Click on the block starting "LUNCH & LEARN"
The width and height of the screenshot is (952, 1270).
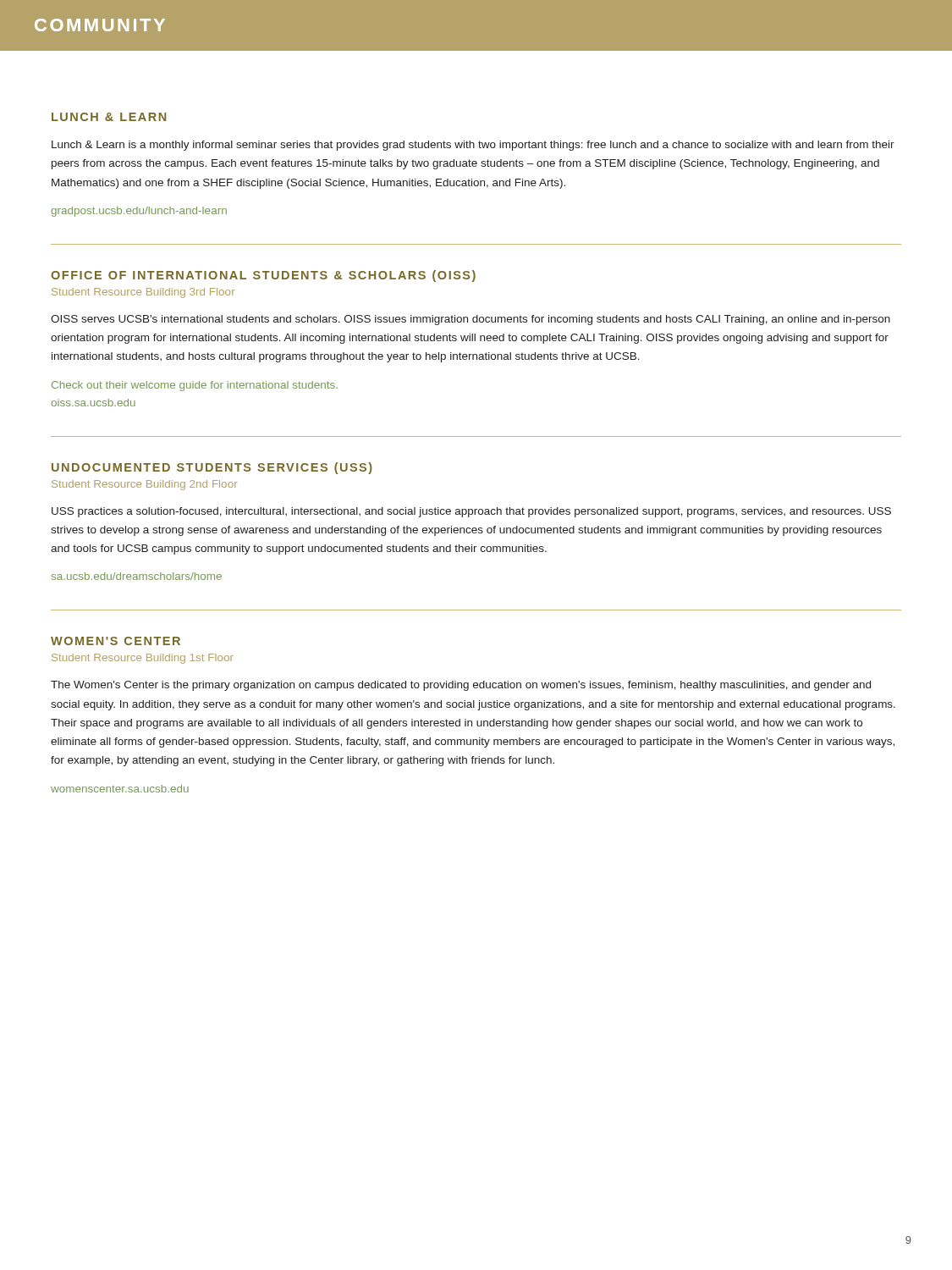click(109, 117)
